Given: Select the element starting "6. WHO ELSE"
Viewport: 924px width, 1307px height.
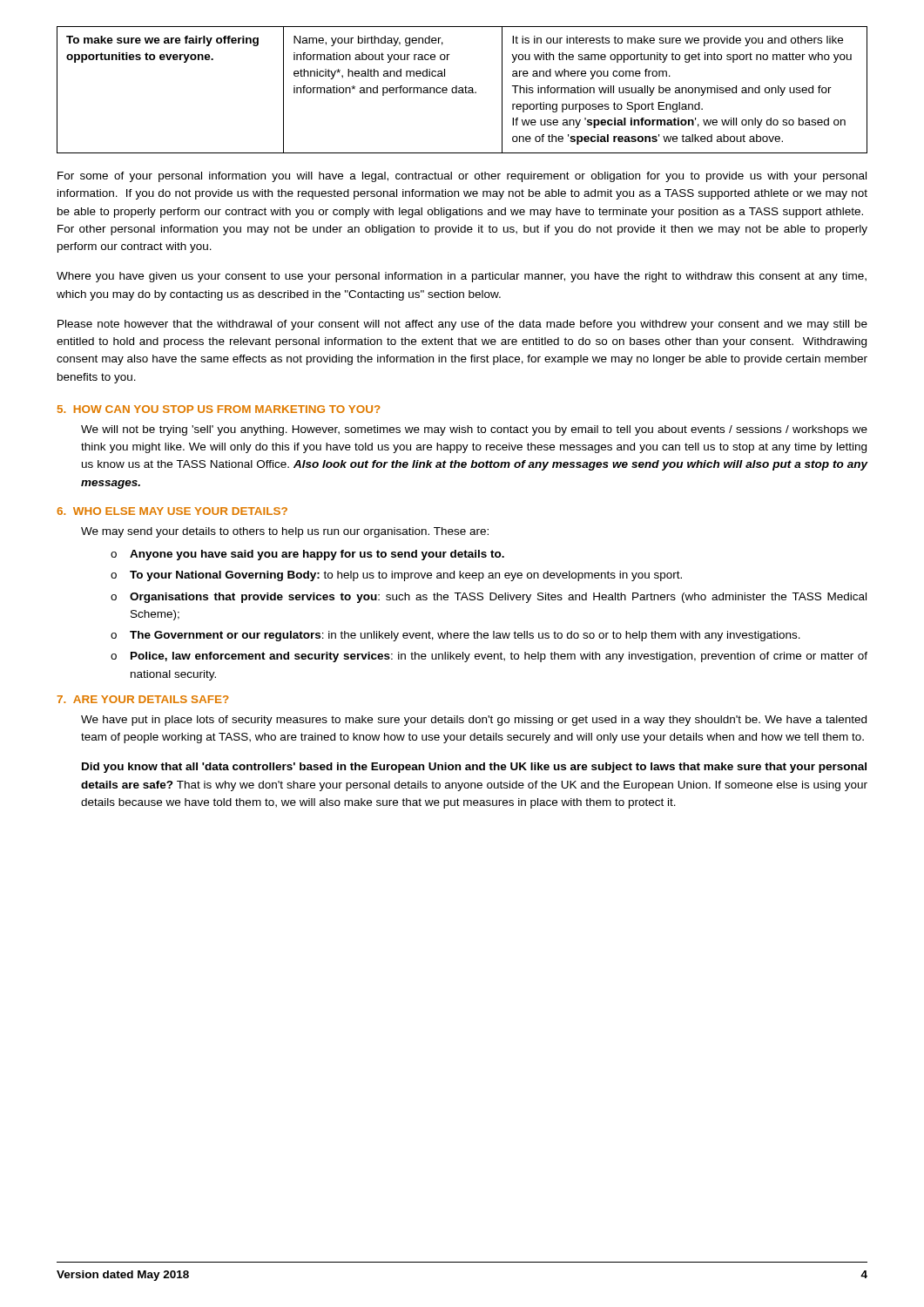Looking at the screenshot, I should point(172,511).
